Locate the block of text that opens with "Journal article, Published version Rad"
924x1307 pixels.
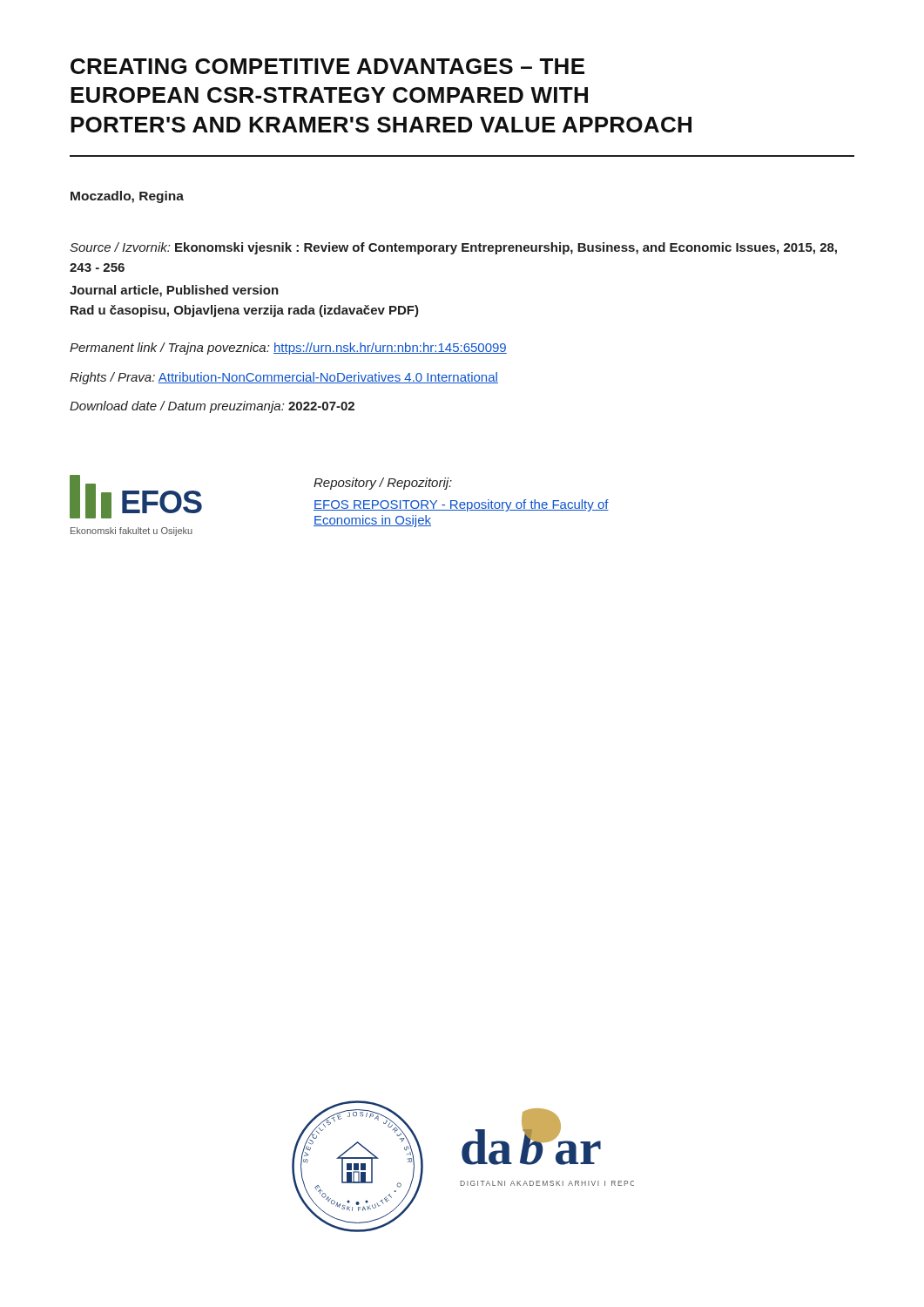click(174, 291)
